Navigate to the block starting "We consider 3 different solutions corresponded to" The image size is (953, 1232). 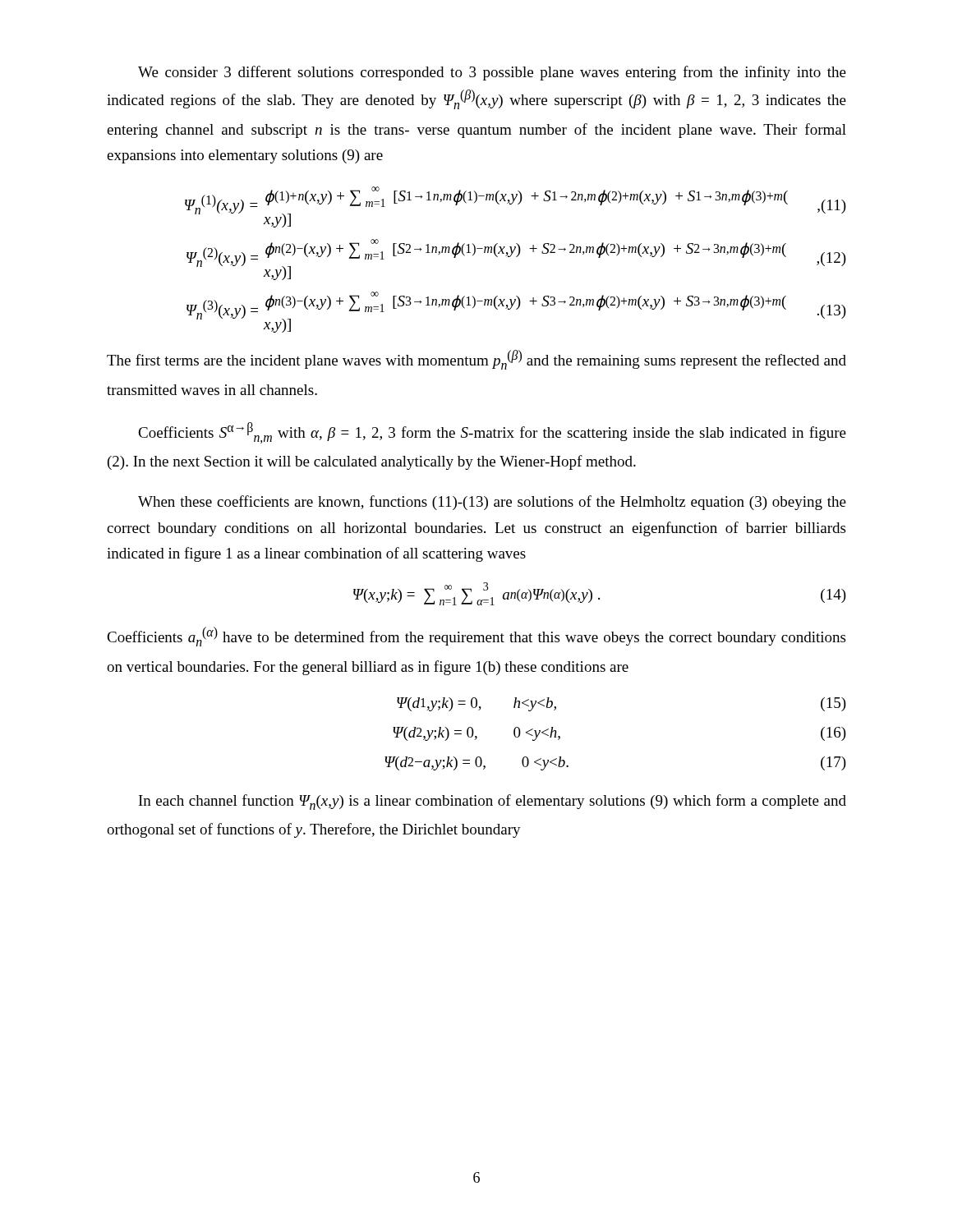point(476,113)
